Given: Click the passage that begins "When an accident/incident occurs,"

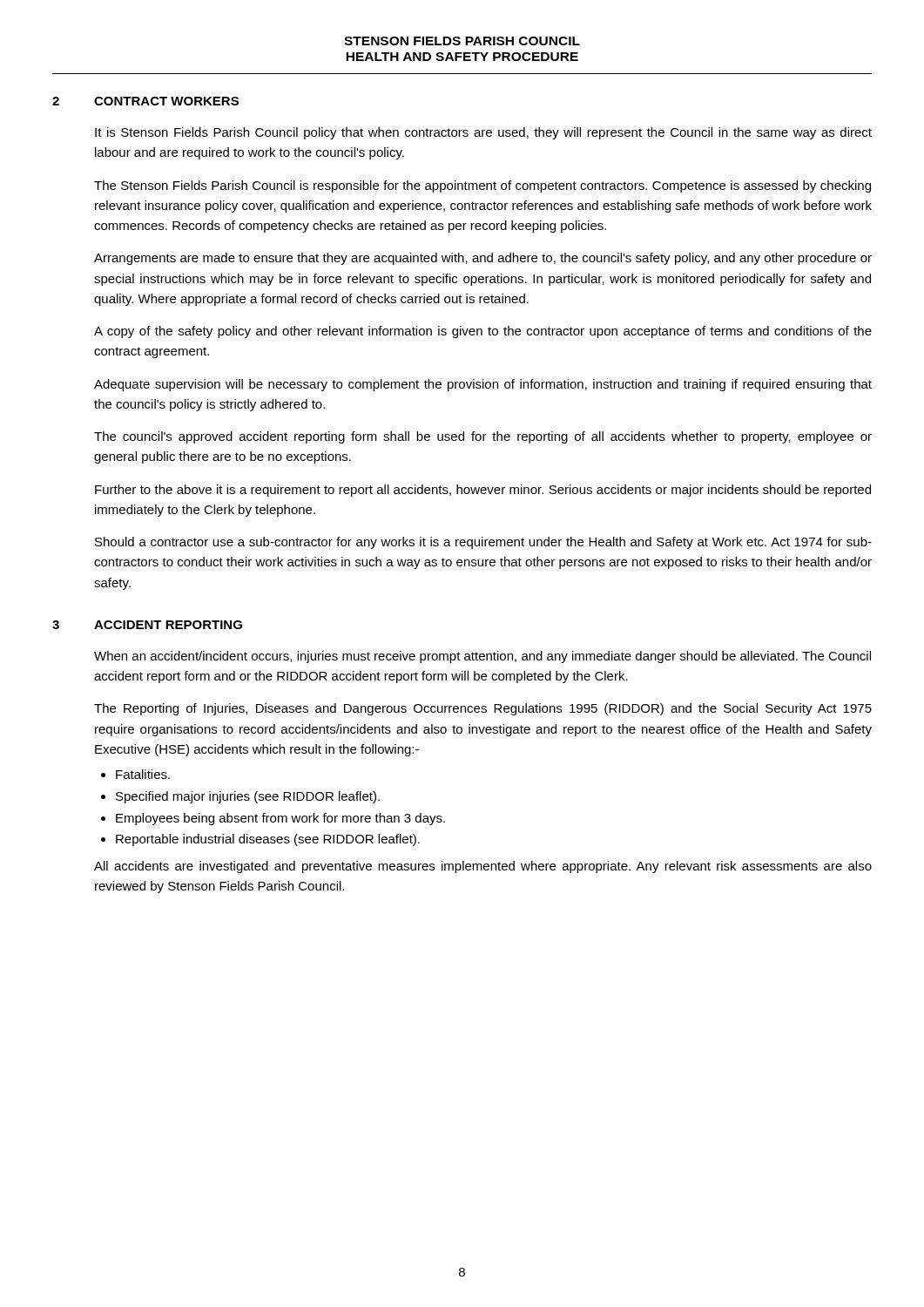Looking at the screenshot, I should tap(483, 666).
